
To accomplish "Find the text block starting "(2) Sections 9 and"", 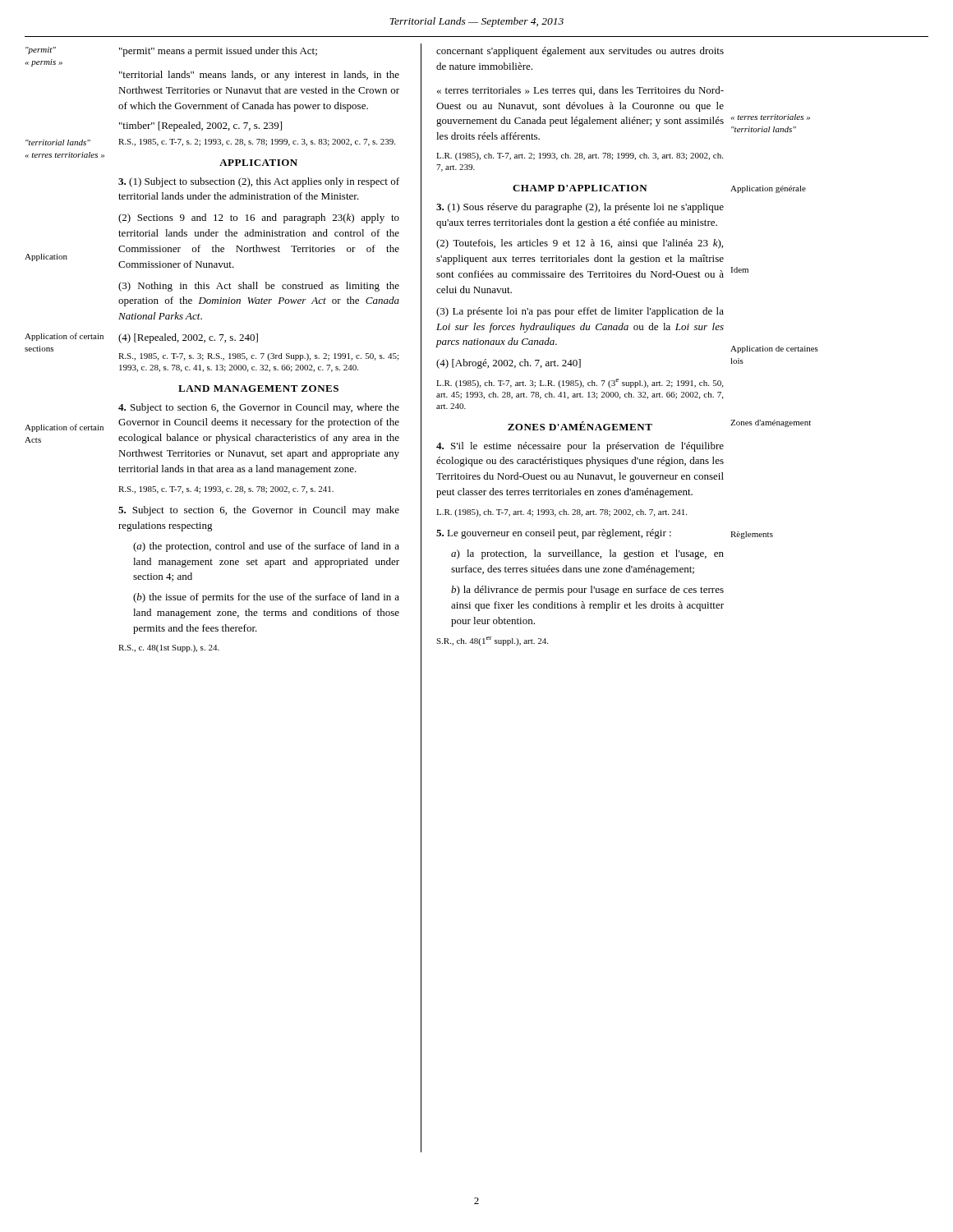I will click(x=259, y=241).
